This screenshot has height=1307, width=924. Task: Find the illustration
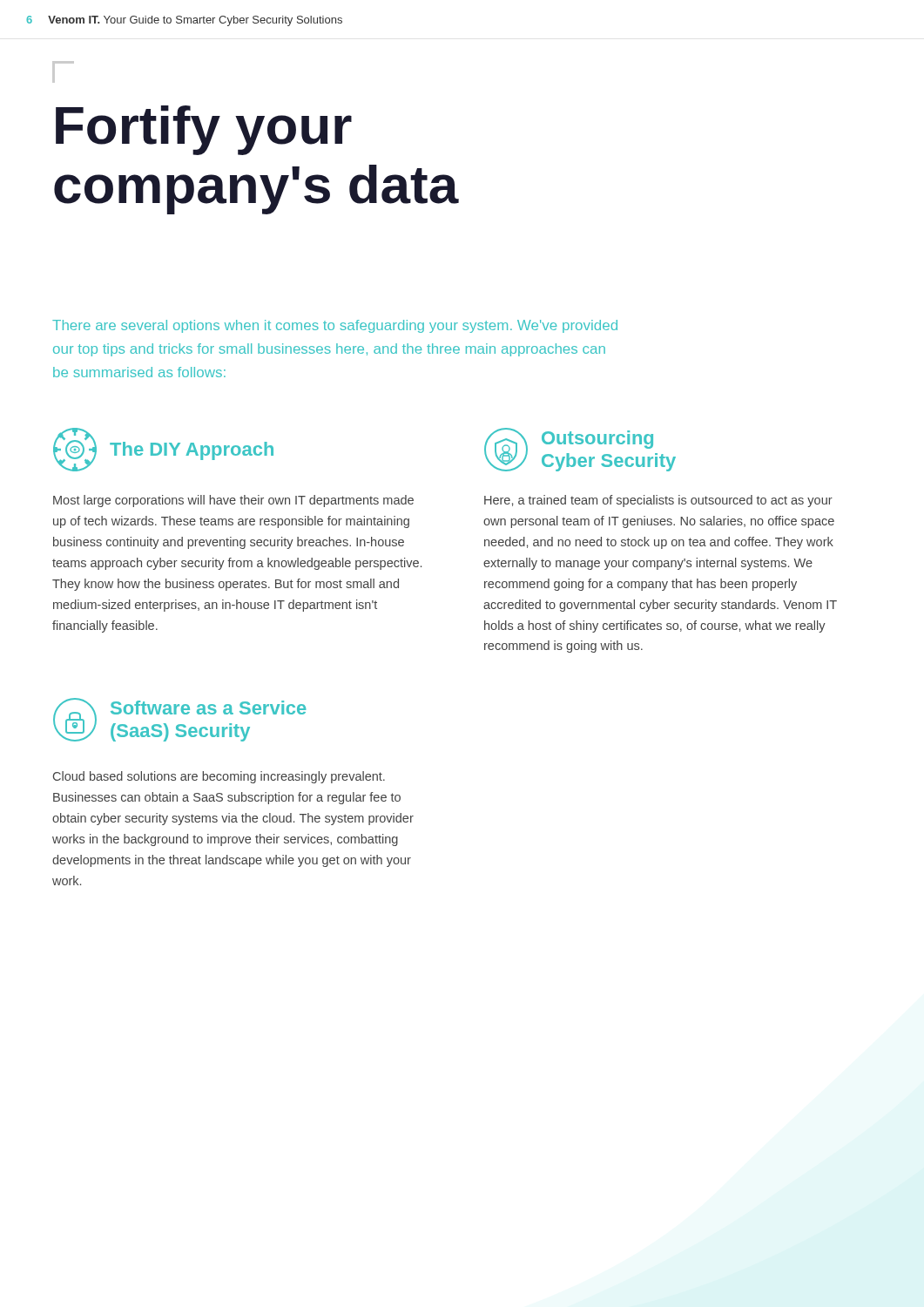coord(724,1063)
